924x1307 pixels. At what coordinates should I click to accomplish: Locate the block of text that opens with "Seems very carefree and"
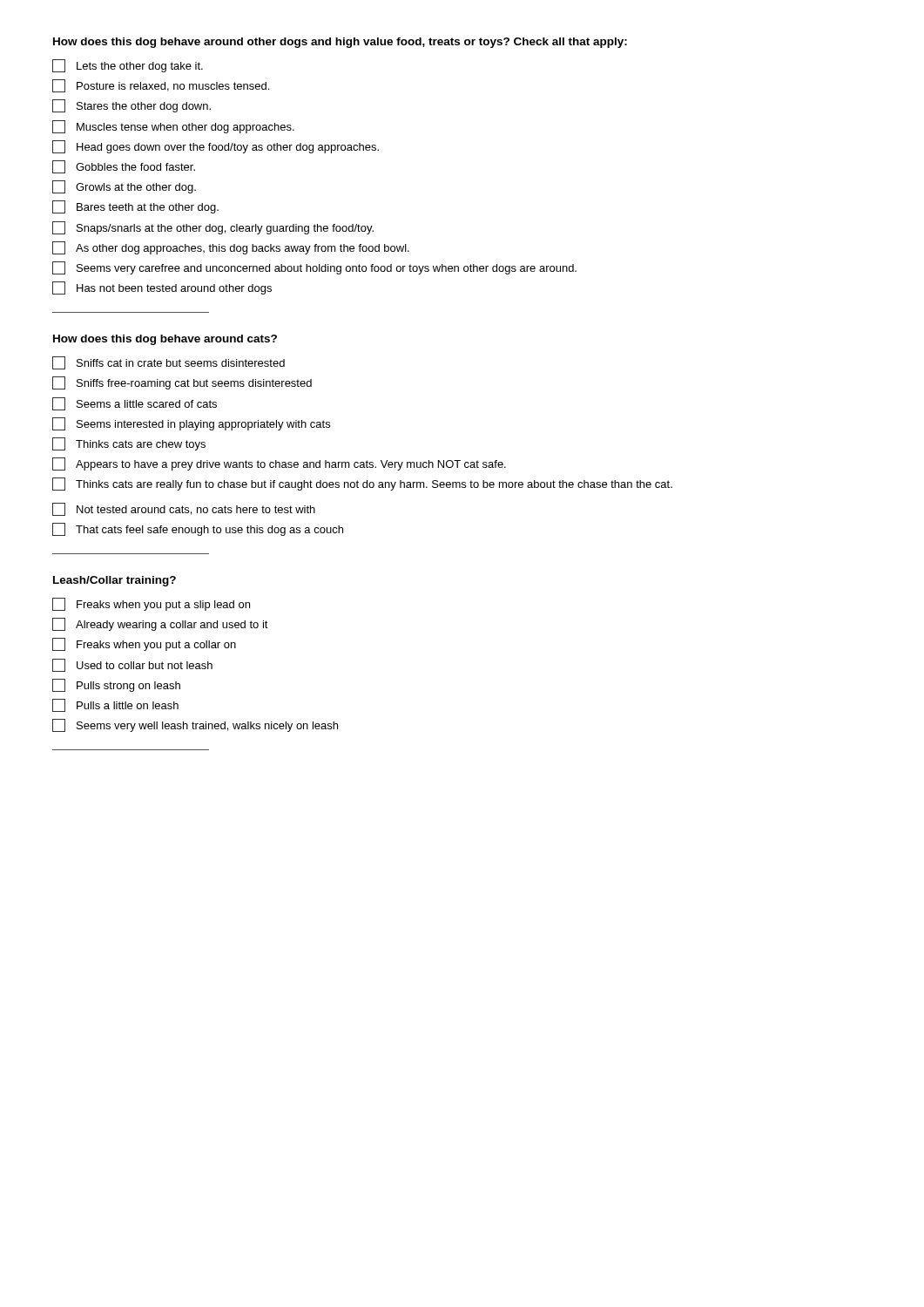315,268
